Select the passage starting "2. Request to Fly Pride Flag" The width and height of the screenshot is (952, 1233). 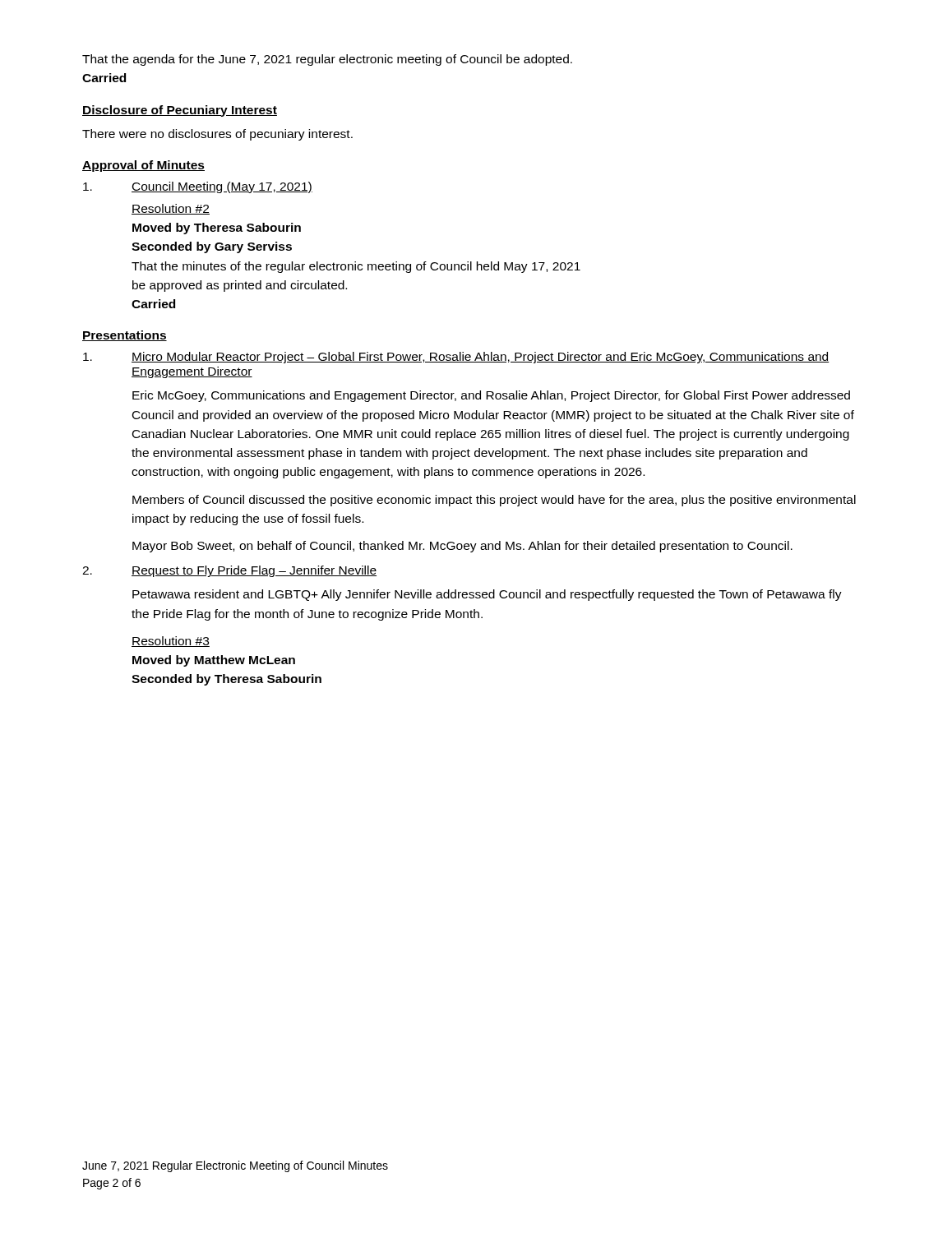click(229, 571)
